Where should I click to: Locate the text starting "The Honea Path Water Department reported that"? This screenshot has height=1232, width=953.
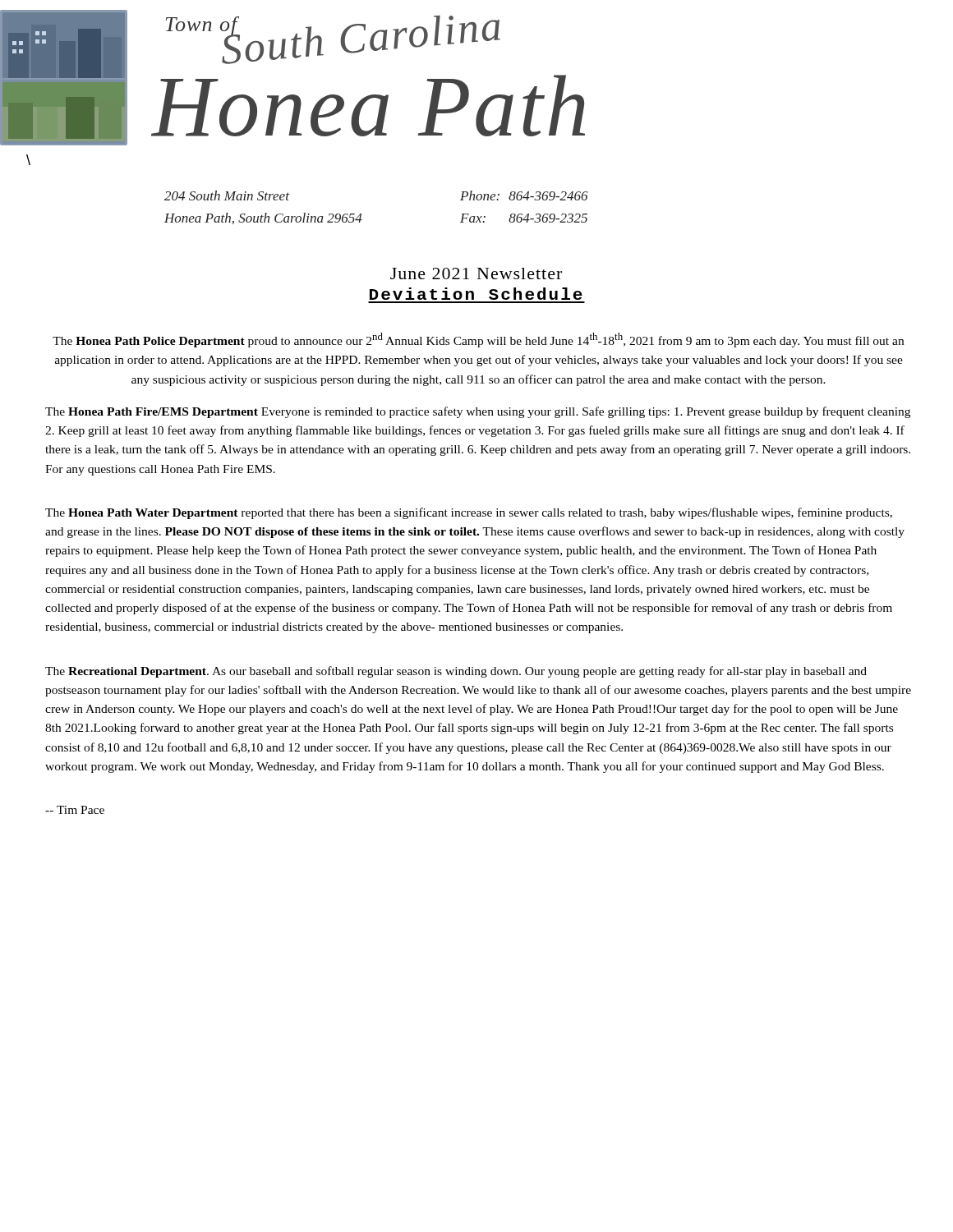point(475,569)
